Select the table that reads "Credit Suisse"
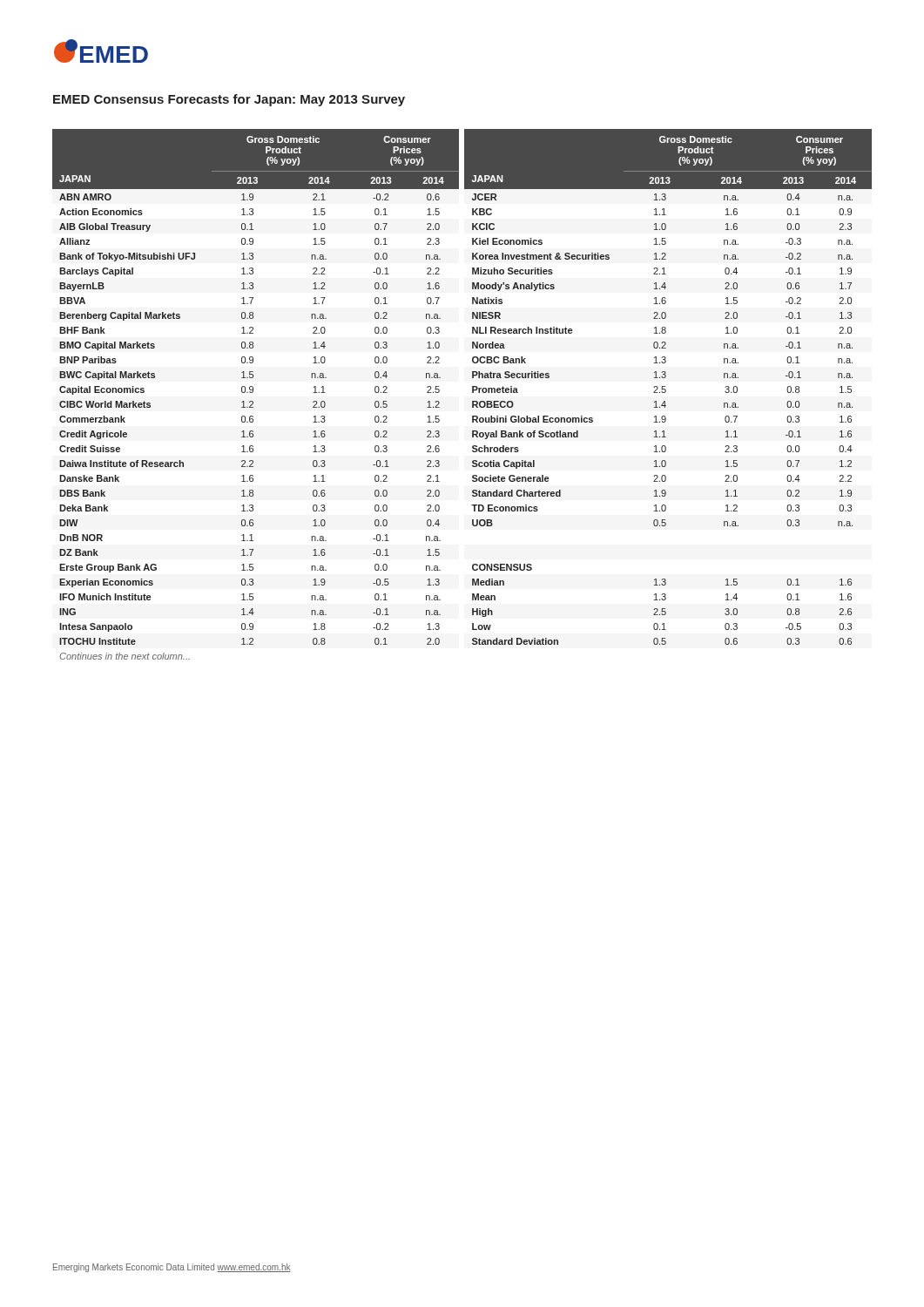Viewport: 924px width, 1307px height. 462,396
